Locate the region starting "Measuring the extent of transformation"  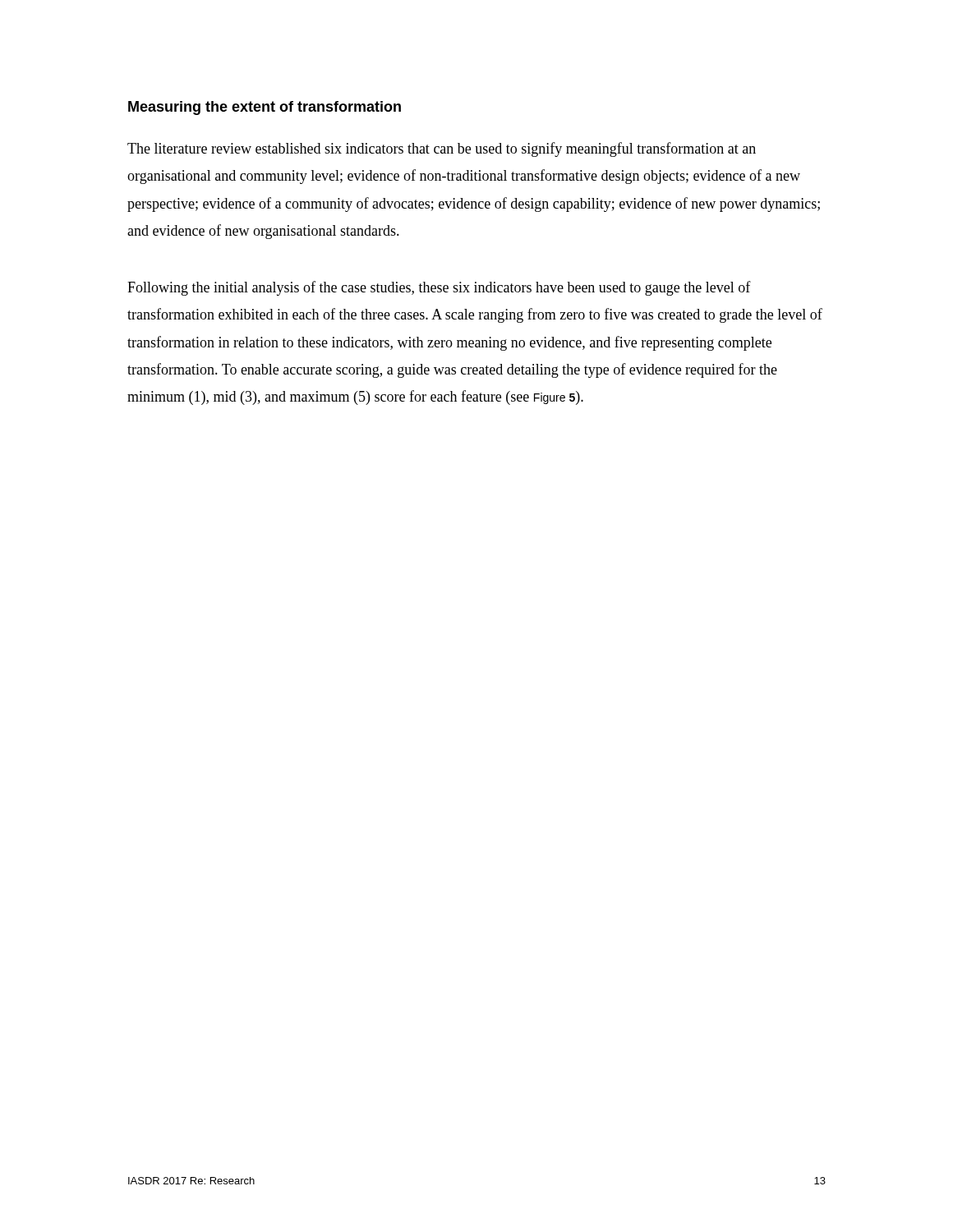265,107
